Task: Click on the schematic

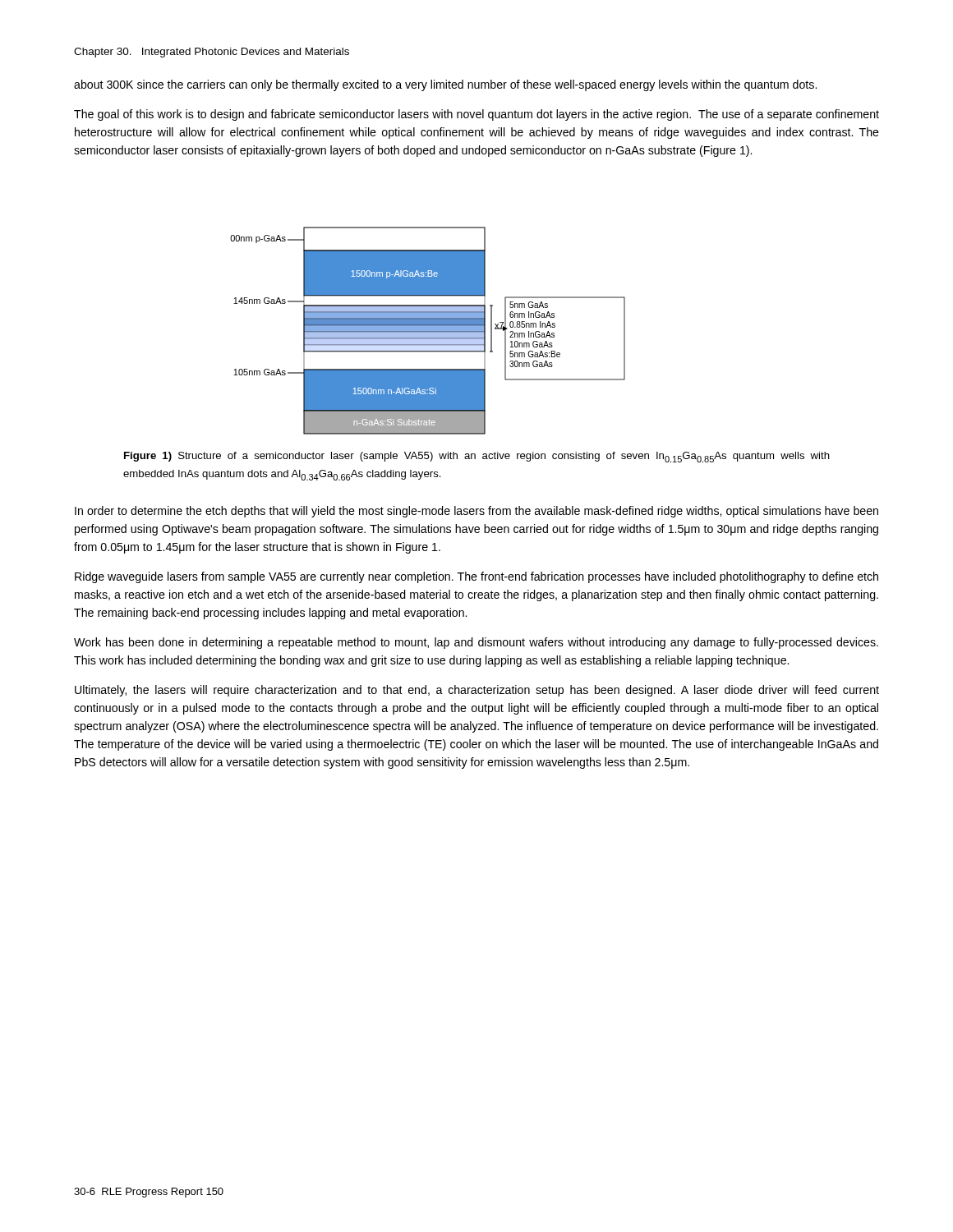Action: [476, 311]
